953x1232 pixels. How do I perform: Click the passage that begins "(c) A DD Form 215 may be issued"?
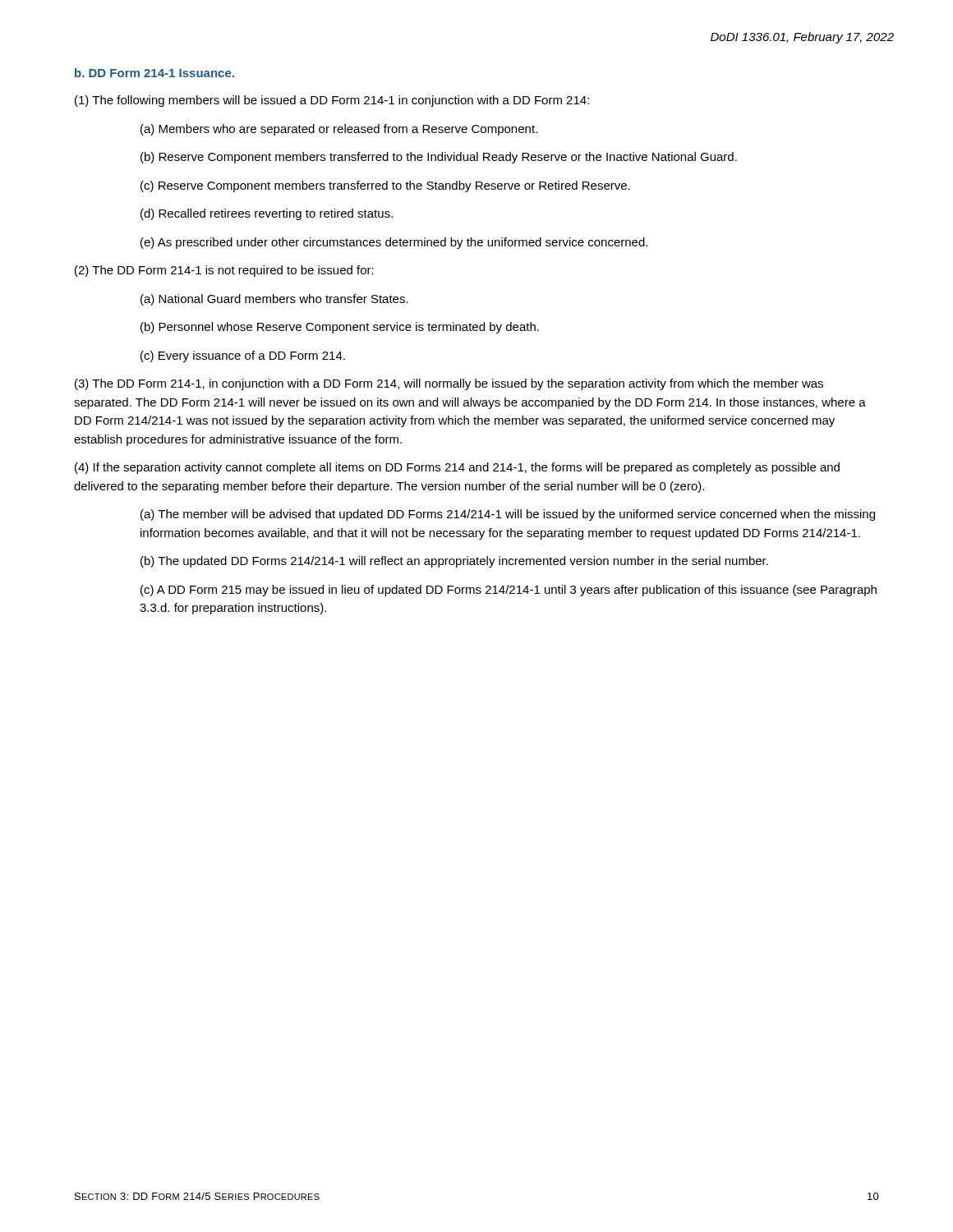[x=509, y=598]
